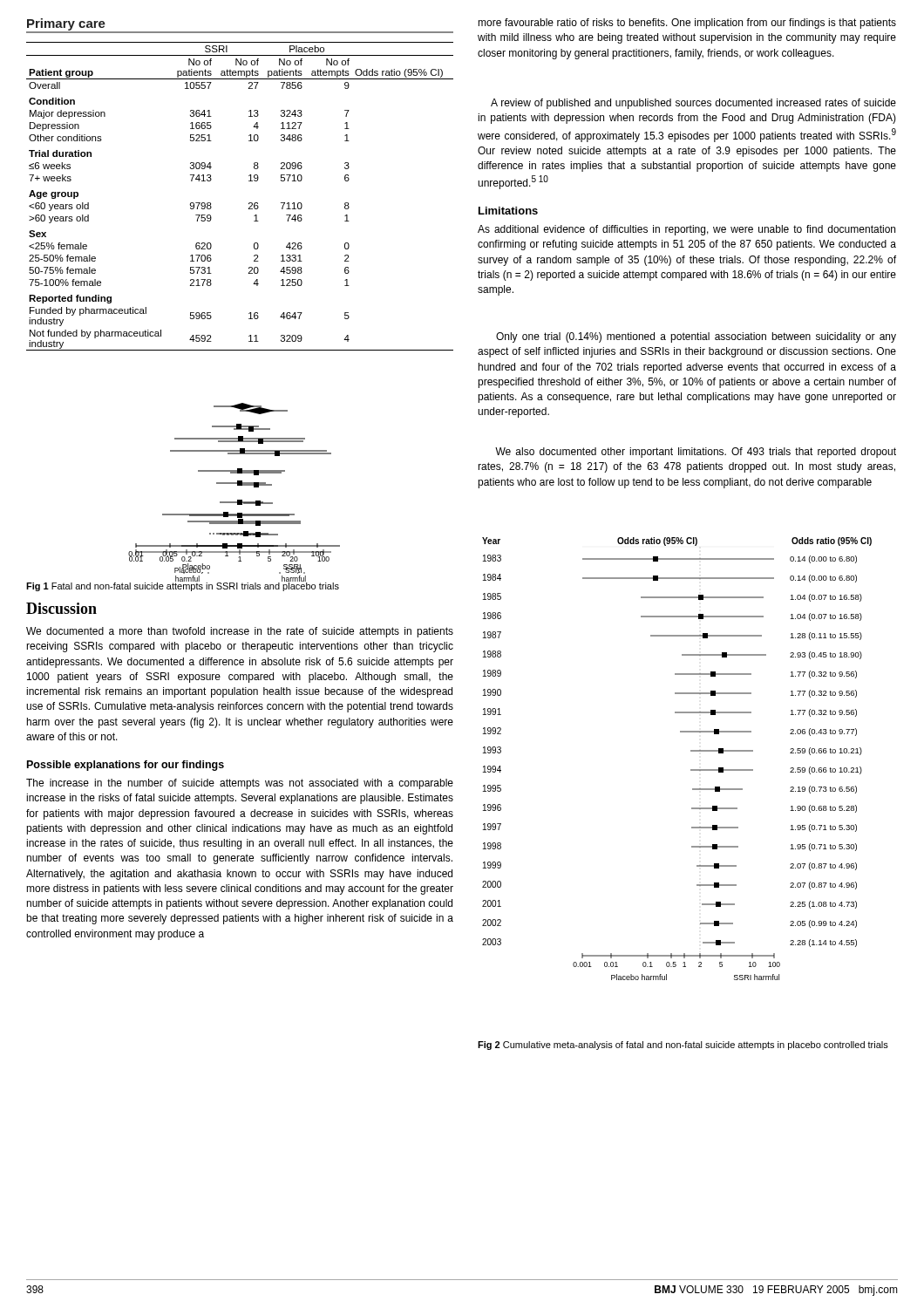Screen dimensions: 1308x924
Task: Where does it say "Primary care"?
Action: pos(66,23)
